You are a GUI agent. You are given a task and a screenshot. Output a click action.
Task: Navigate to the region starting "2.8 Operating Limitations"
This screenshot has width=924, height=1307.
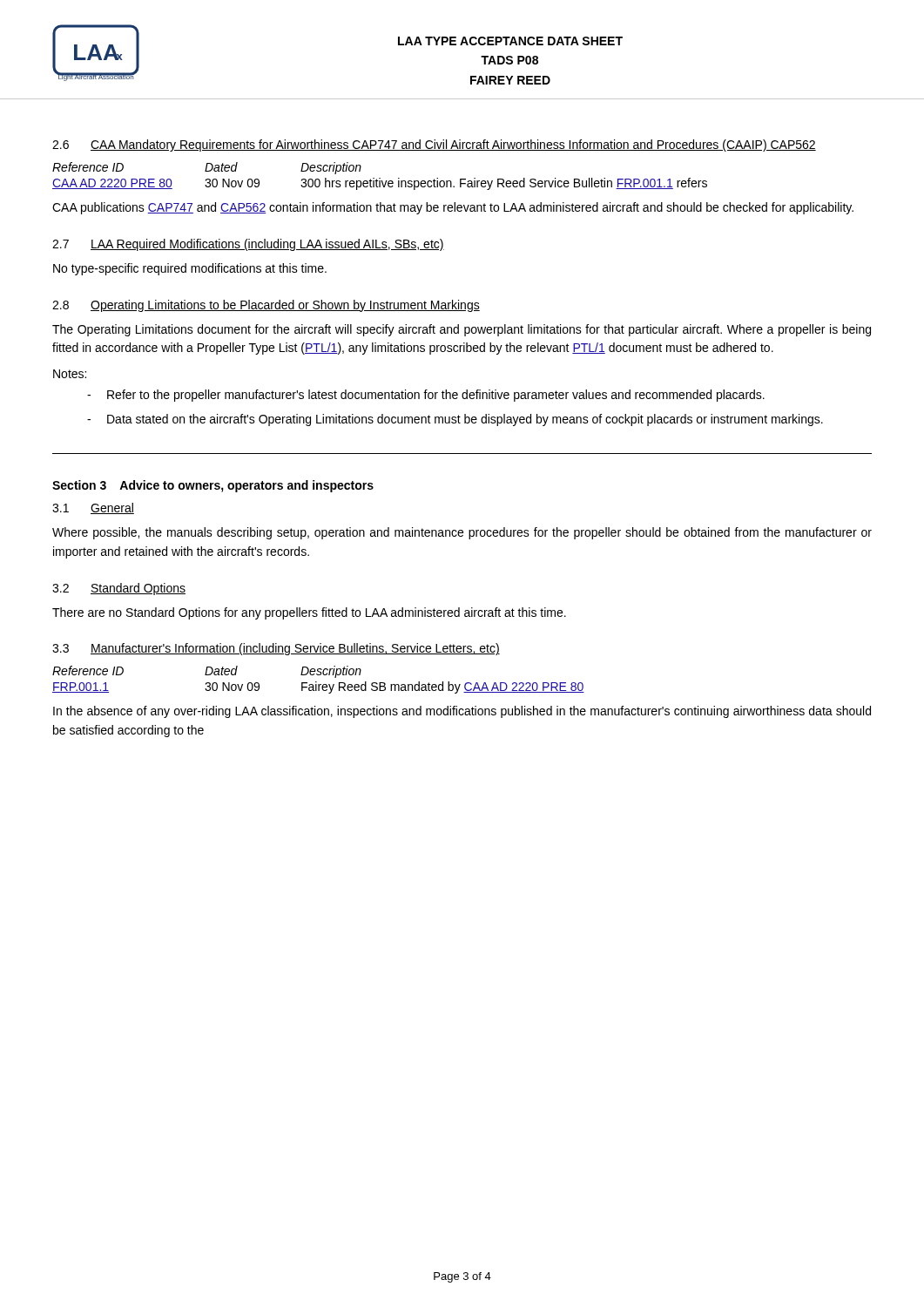click(x=266, y=305)
